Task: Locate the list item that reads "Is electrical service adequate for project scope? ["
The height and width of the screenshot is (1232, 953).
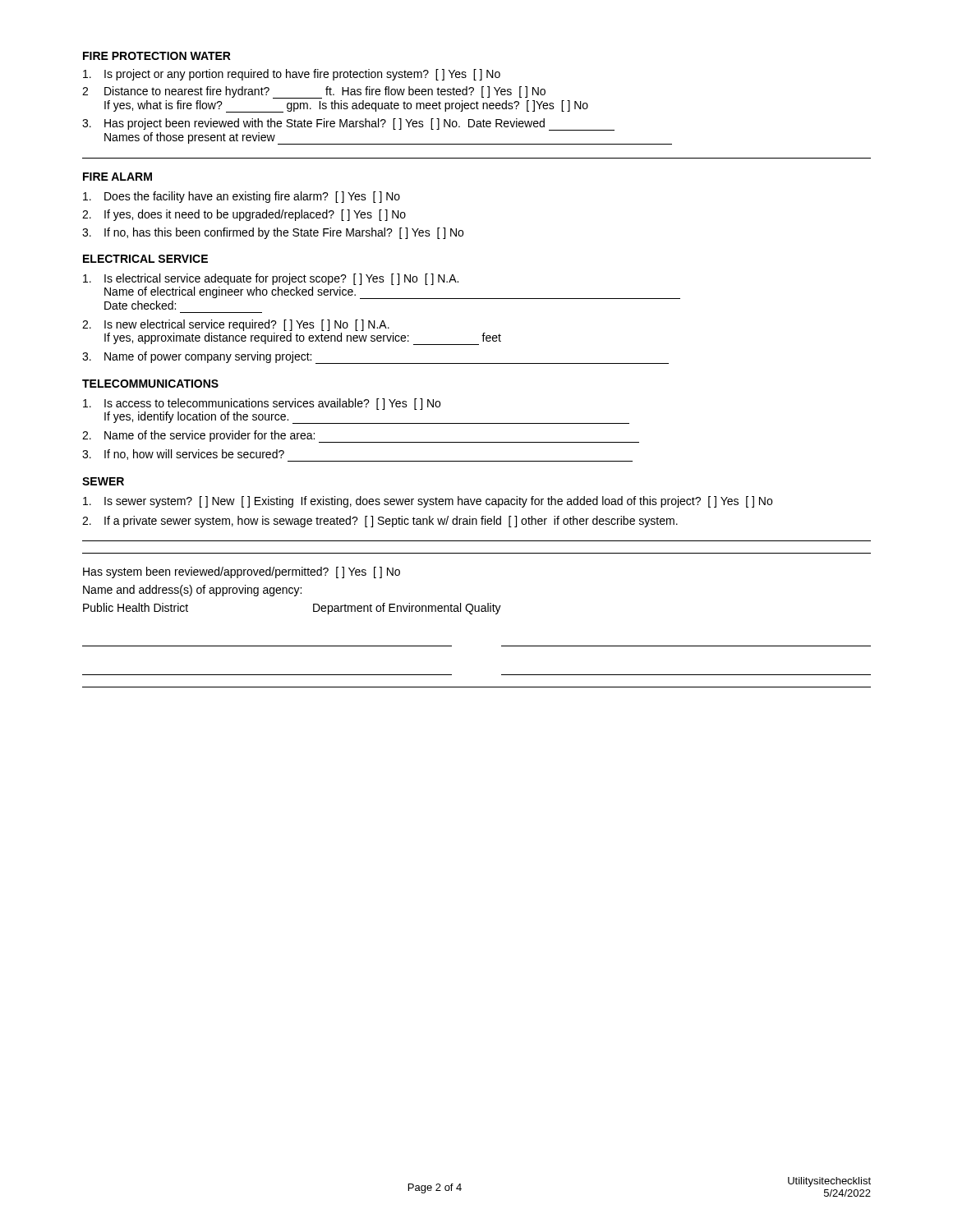Action: 476,292
